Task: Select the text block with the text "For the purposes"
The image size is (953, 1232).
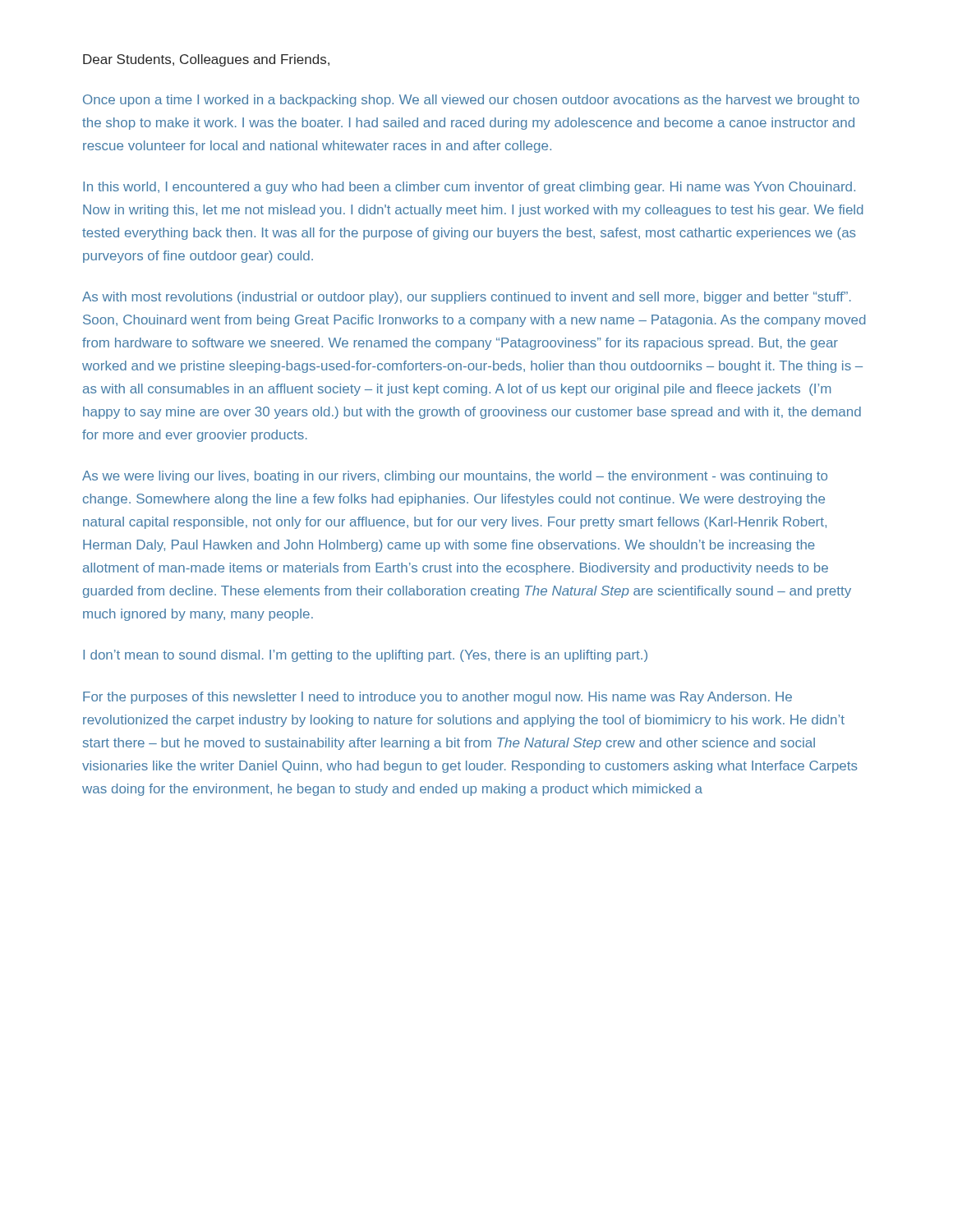Action: [470, 743]
